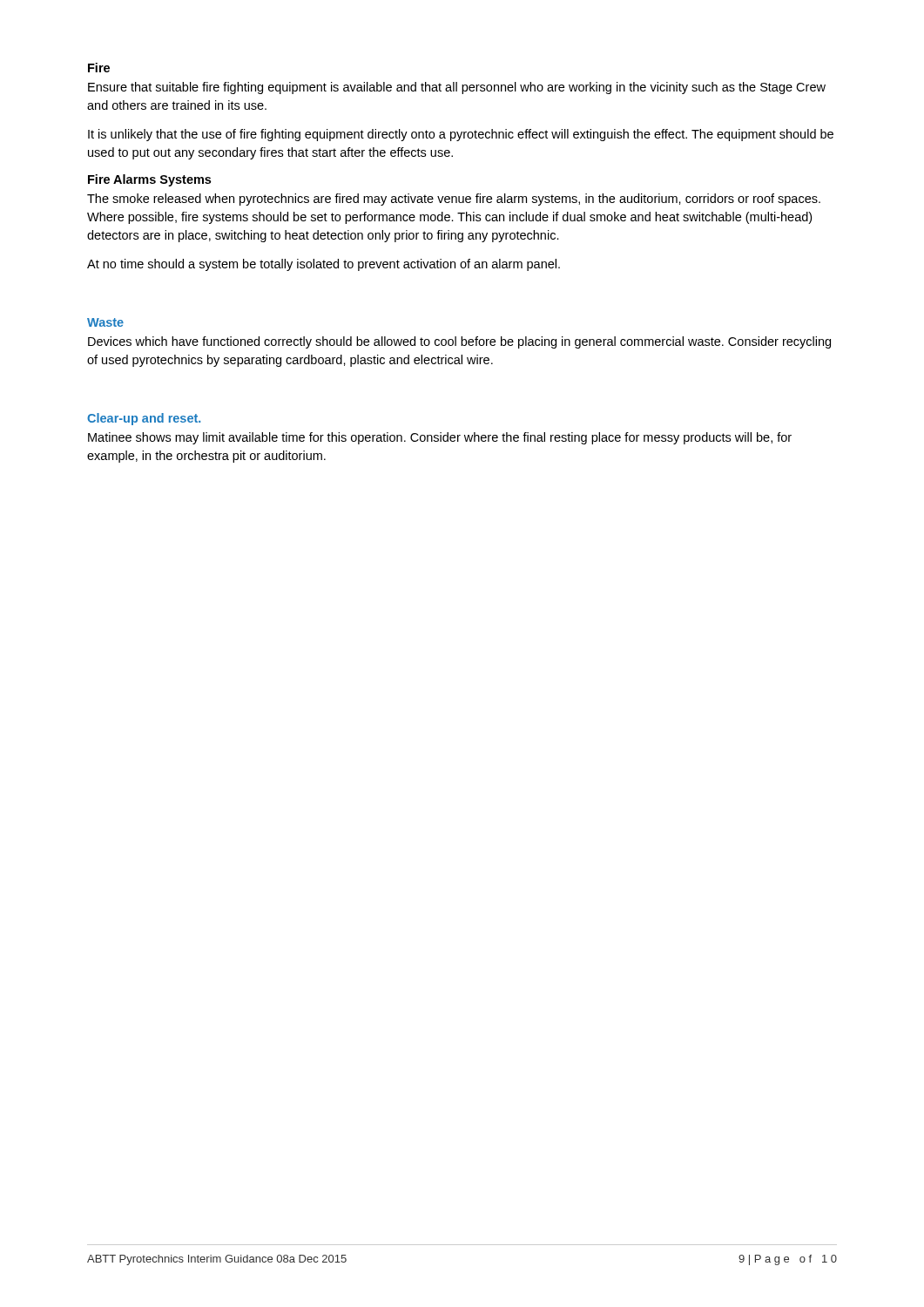Click on the section header that reads "Fire Alarms Systems"
This screenshot has height=1307, width=924.
pos(149,180)
